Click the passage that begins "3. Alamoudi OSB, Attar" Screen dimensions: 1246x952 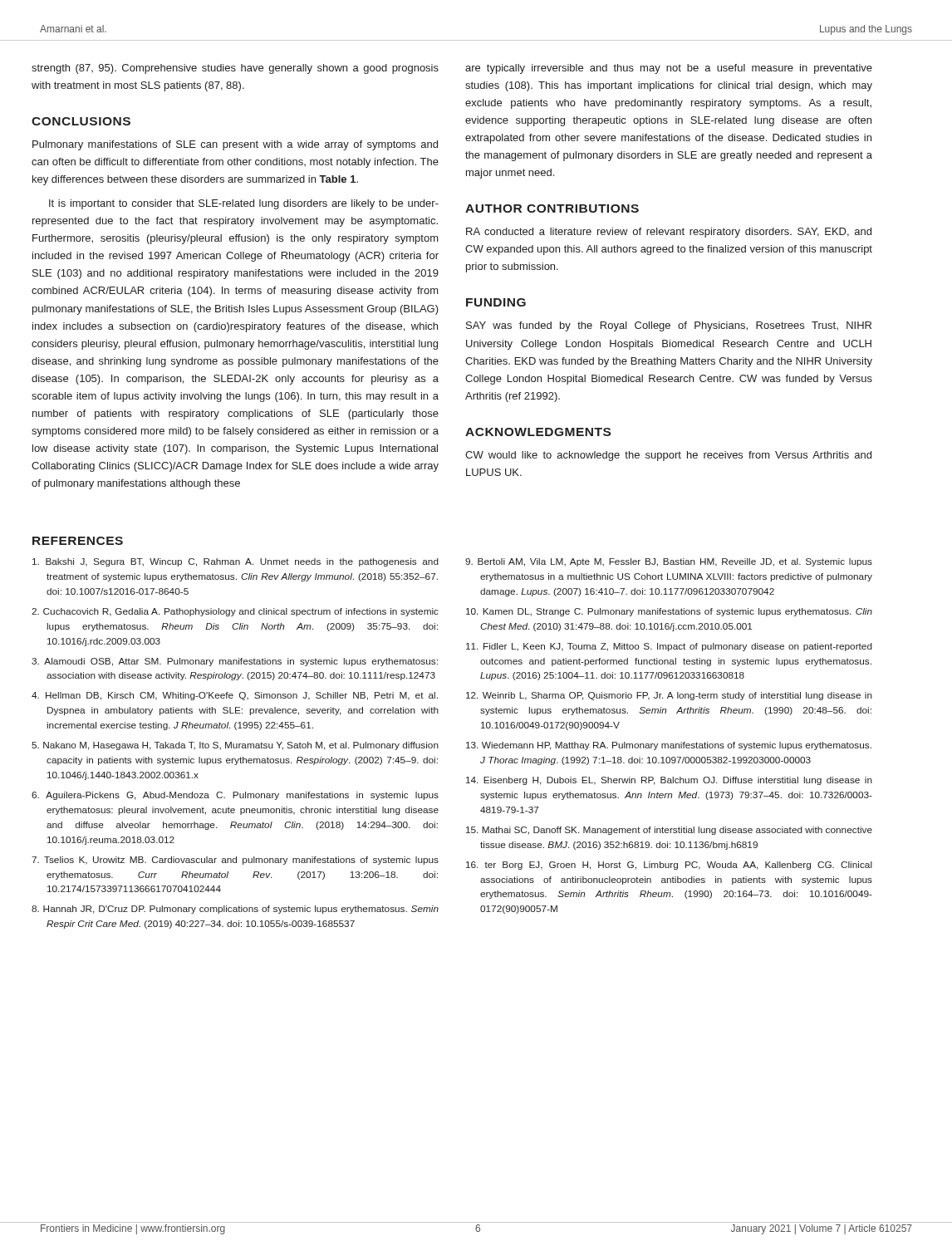(x=235, y=668)
